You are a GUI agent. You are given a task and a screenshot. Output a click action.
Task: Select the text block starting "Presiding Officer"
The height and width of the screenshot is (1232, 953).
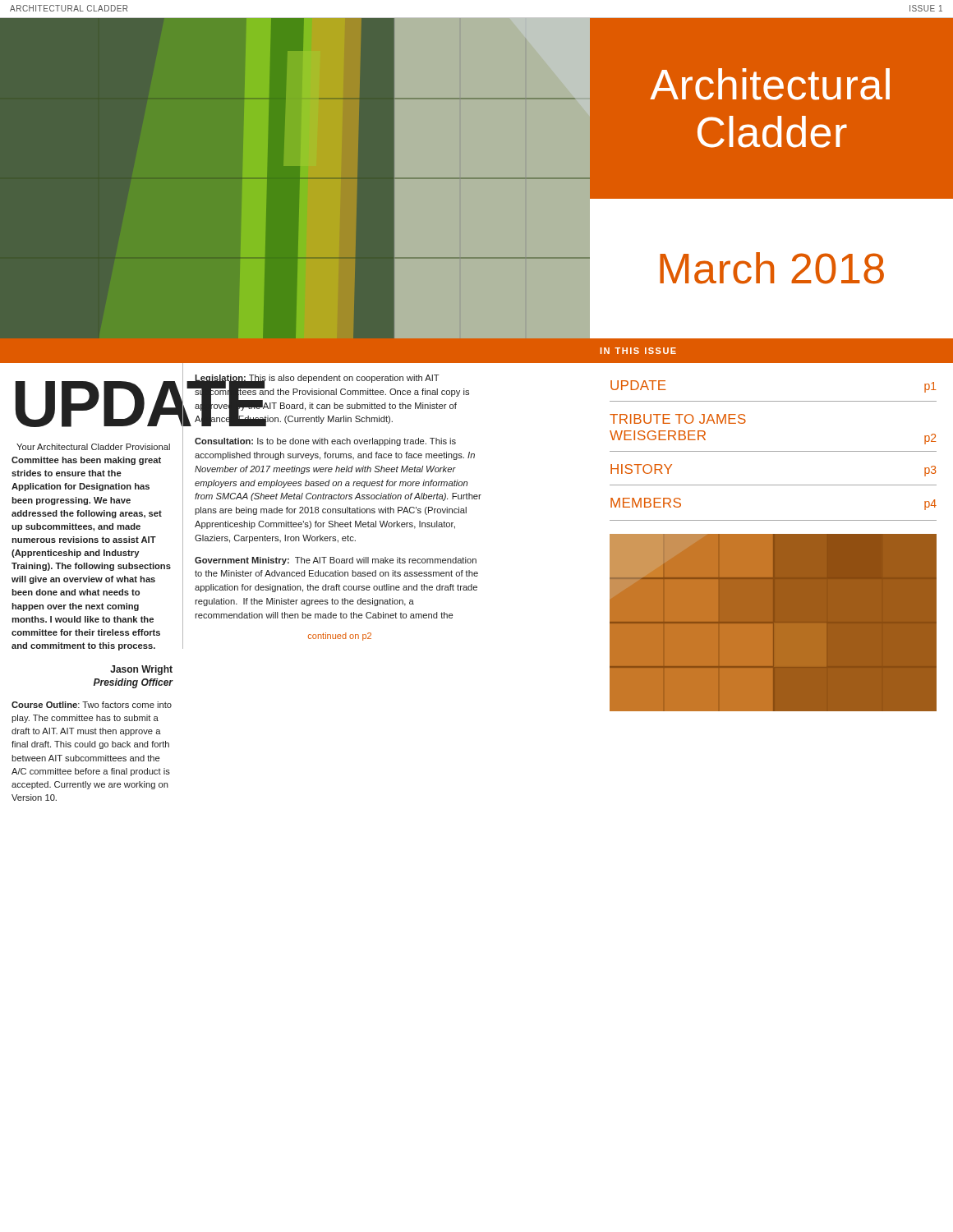pos(133,683)
